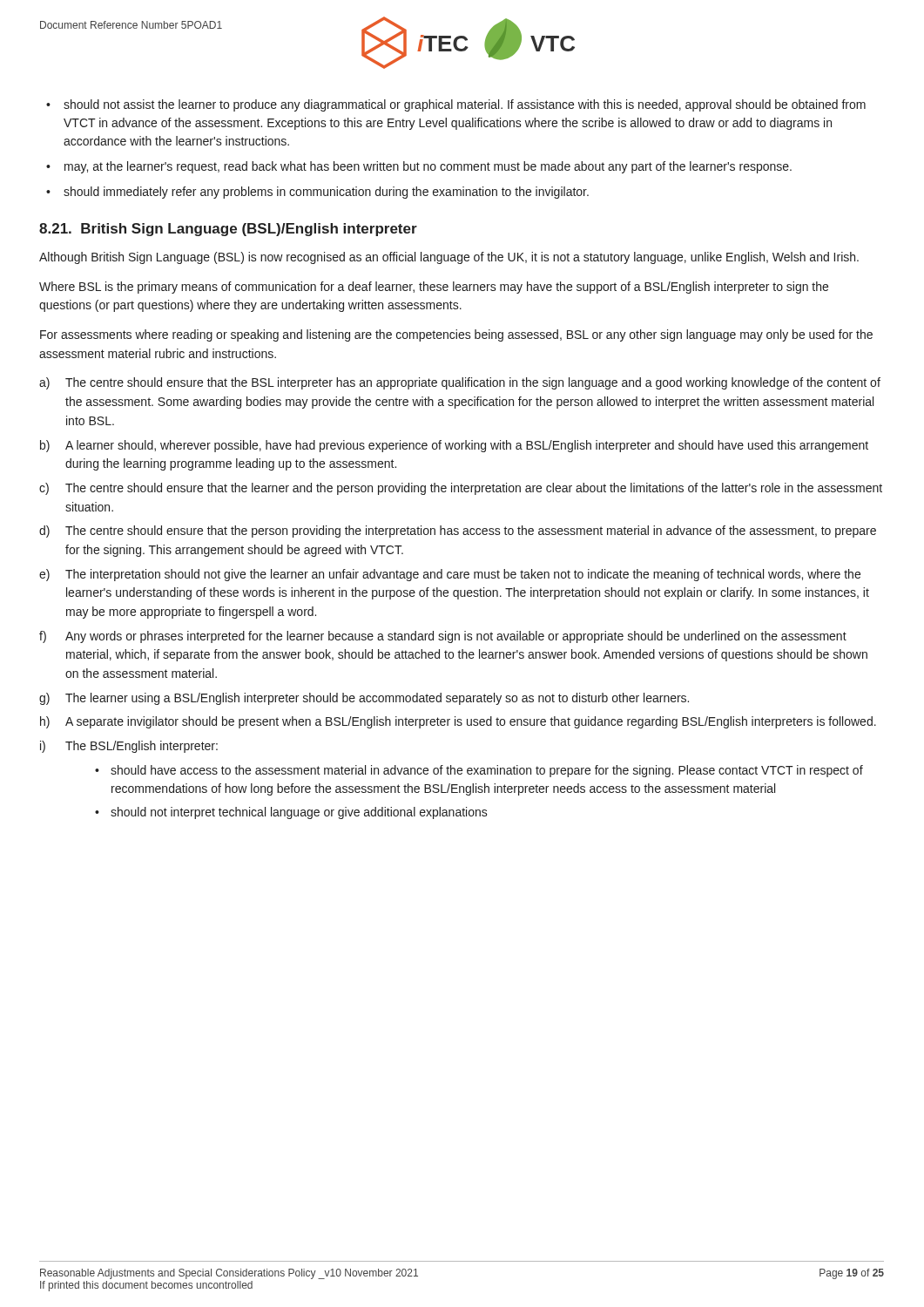Point to the block beginning "Although British Sign Language (BSL)"
Screen dimensions: 1307x924
pos(449,257)
